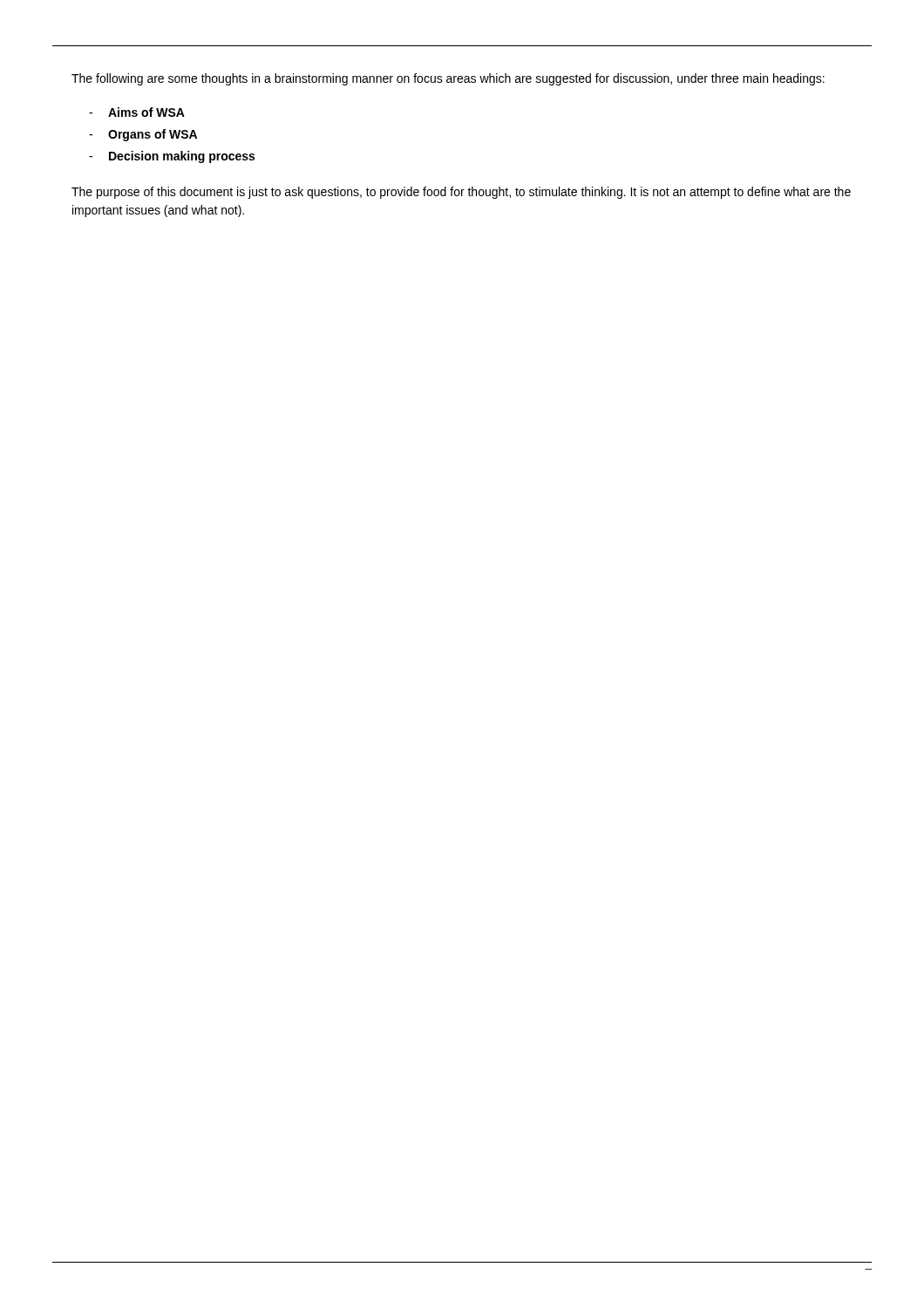Point to the region starting "- Aims of"
The image size is (924, 1308).
(x=137, y=113)
